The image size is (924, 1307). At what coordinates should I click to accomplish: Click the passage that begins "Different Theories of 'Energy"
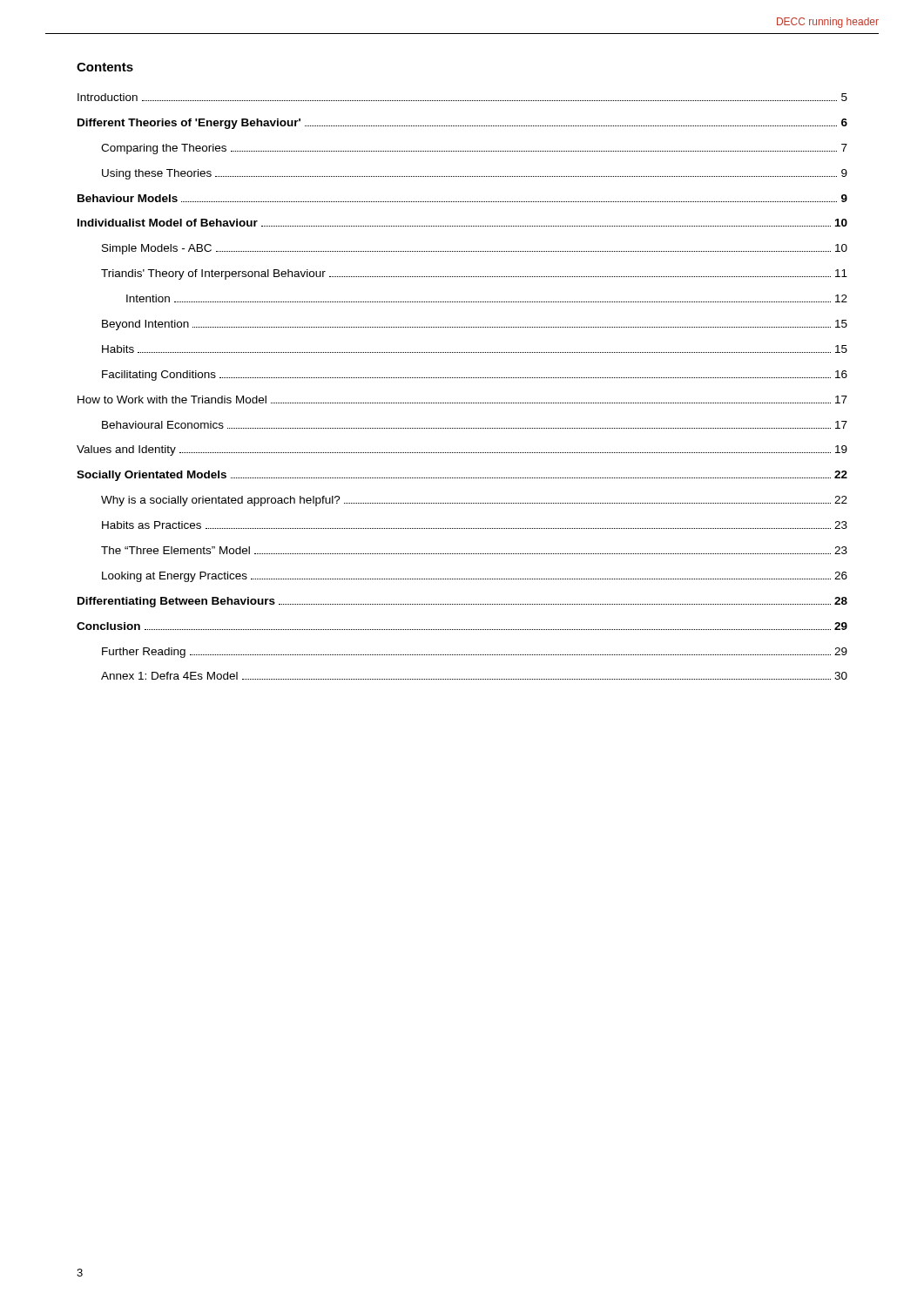[x=462, y=123]
